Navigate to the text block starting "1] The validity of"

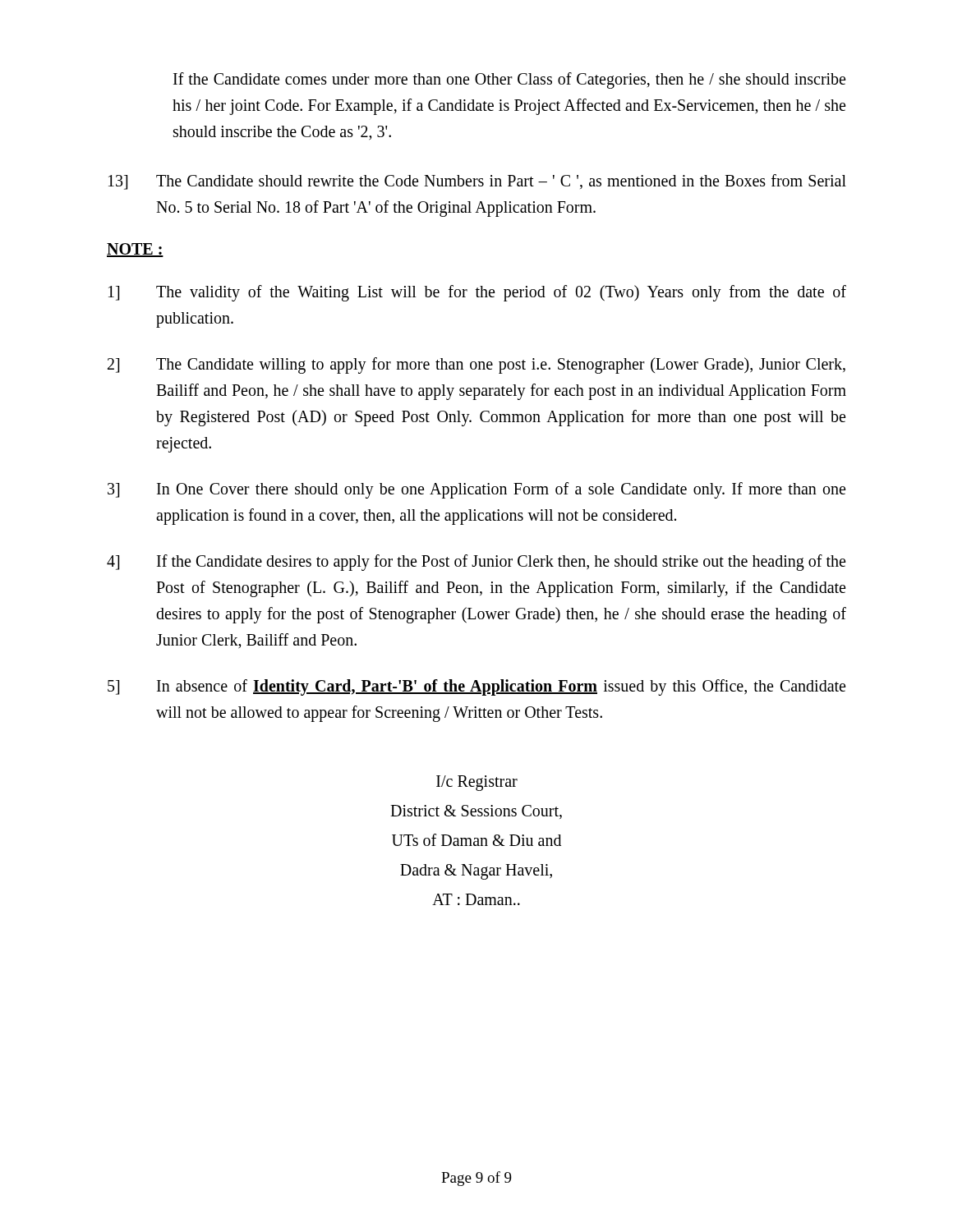tap(476, 305)
